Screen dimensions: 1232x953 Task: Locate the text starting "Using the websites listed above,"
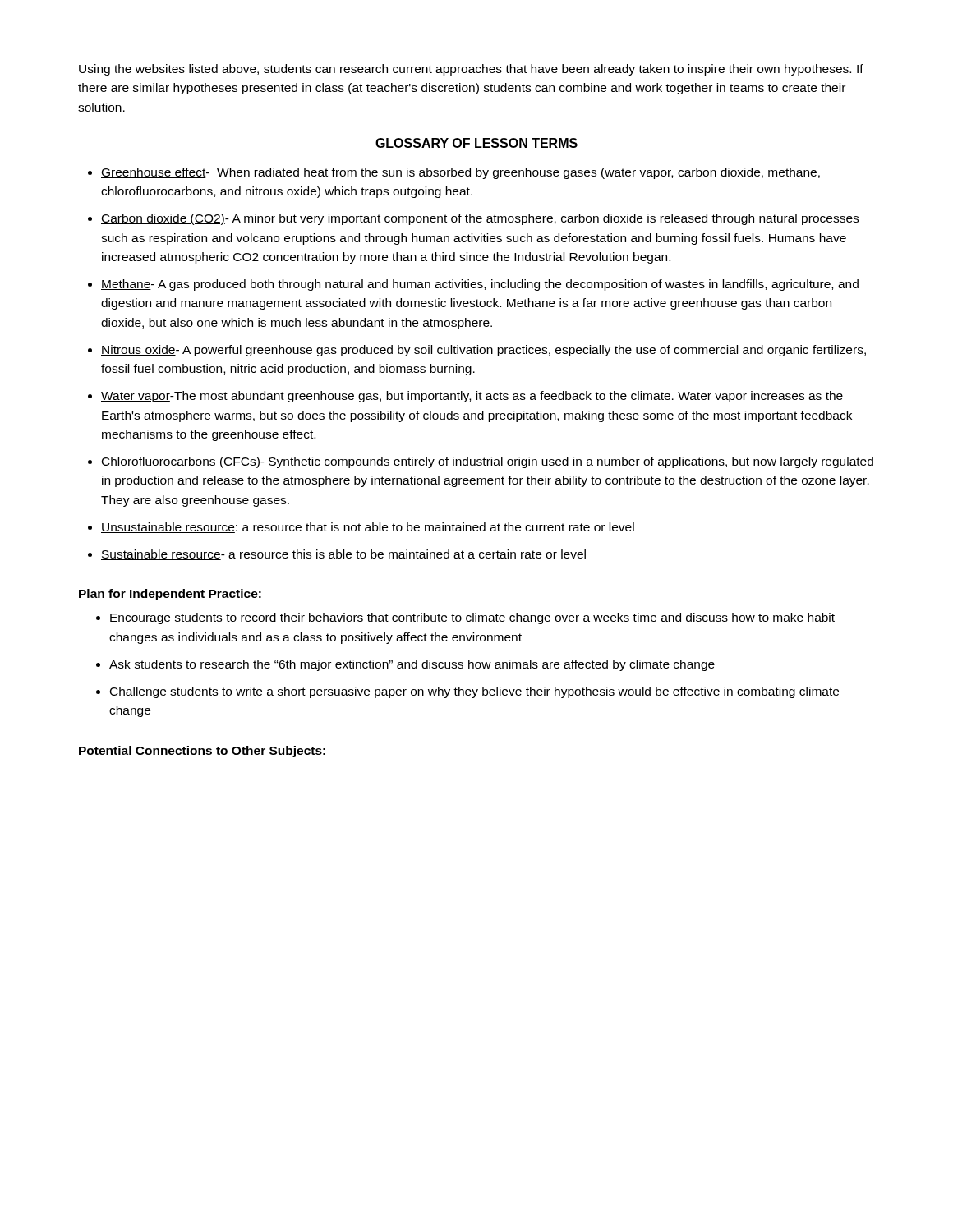(471, 88)
